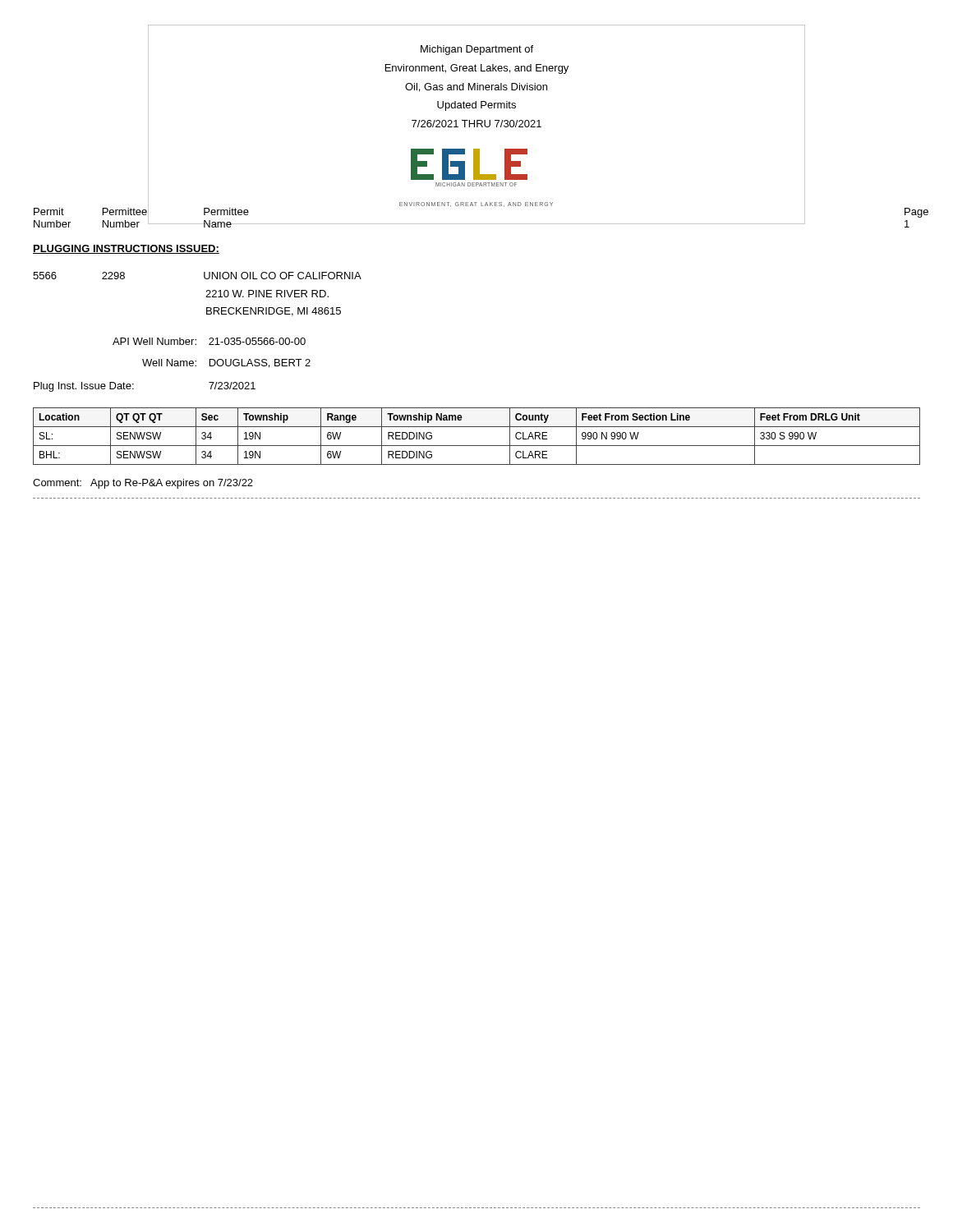Locate the table with the text "QT QT QT"
The height and width of the screenshot is (1232, 953).
coord(476,436)
